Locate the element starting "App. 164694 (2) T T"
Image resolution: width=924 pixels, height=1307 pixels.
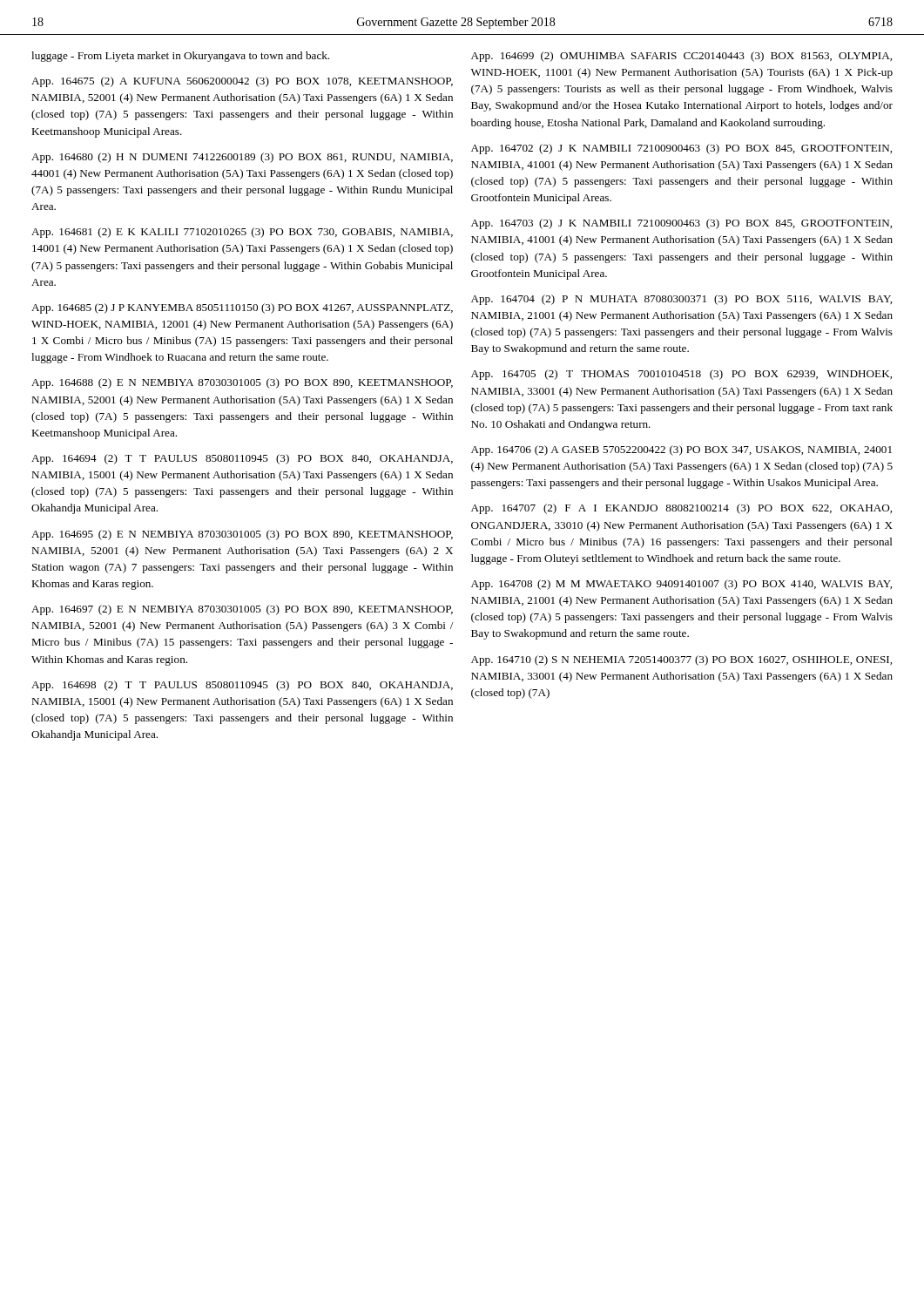(x=242, y=483)
